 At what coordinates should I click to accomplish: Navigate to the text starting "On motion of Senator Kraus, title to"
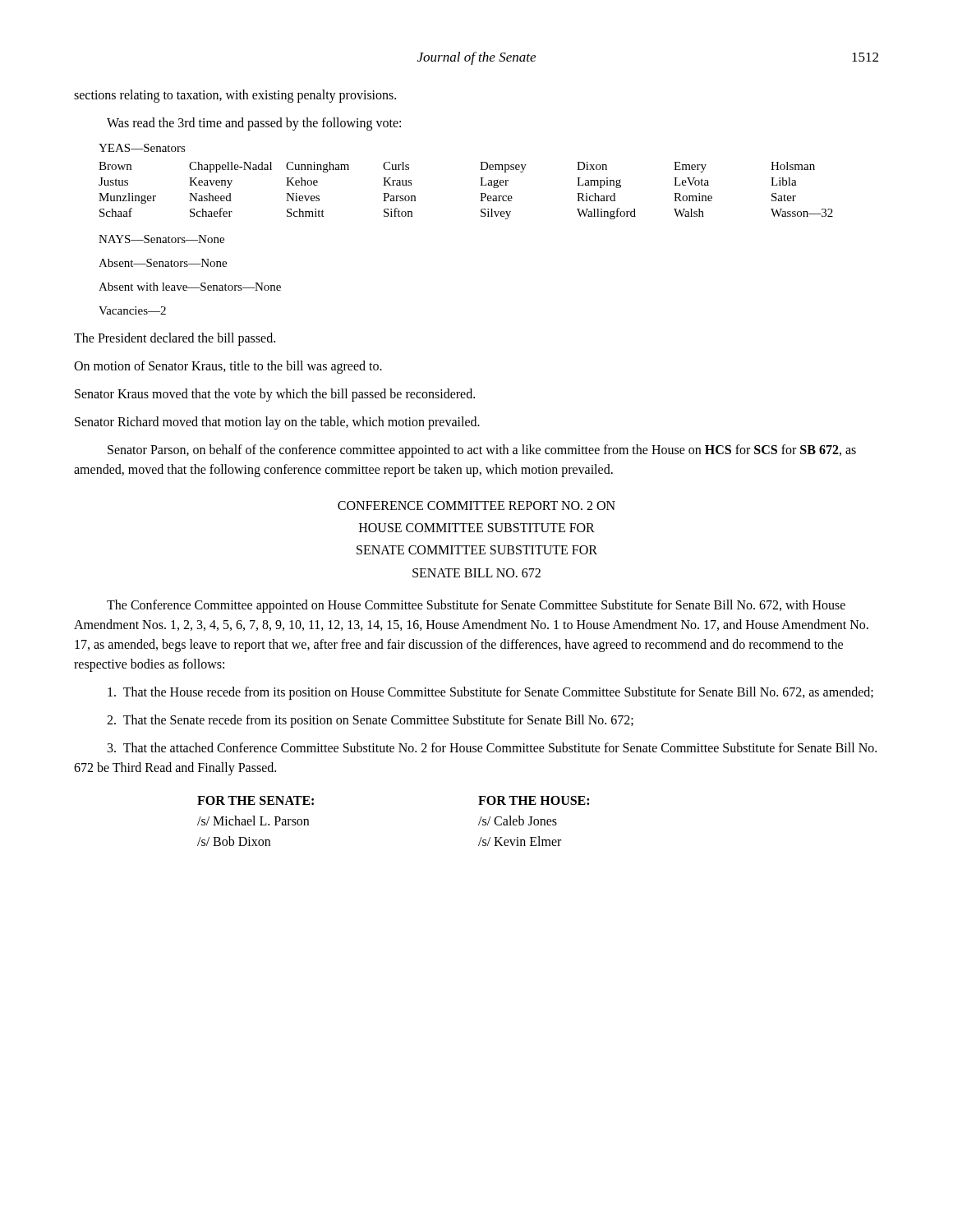click(228, 366)
